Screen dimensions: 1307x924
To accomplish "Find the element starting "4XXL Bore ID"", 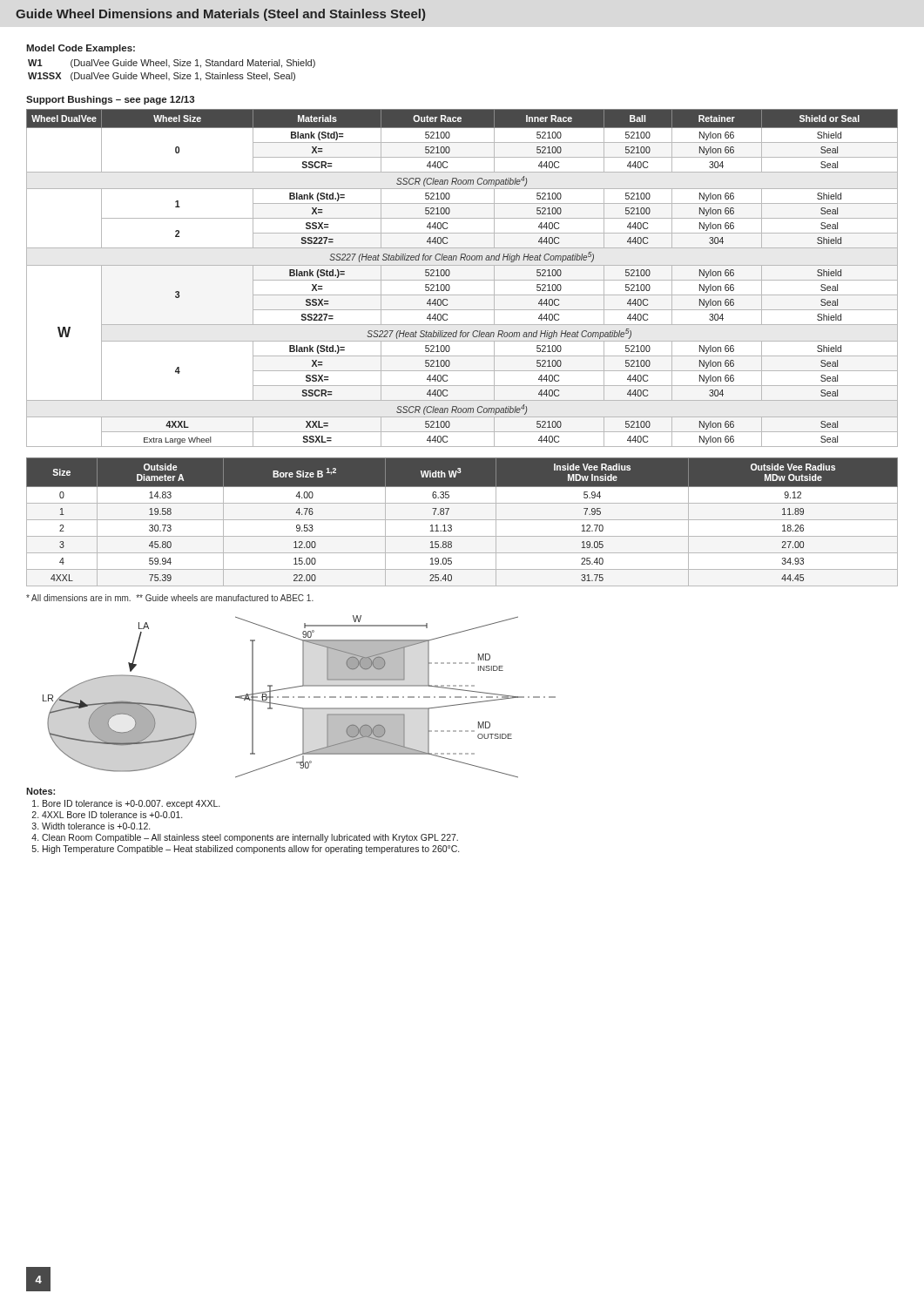I will pos(112,815).
